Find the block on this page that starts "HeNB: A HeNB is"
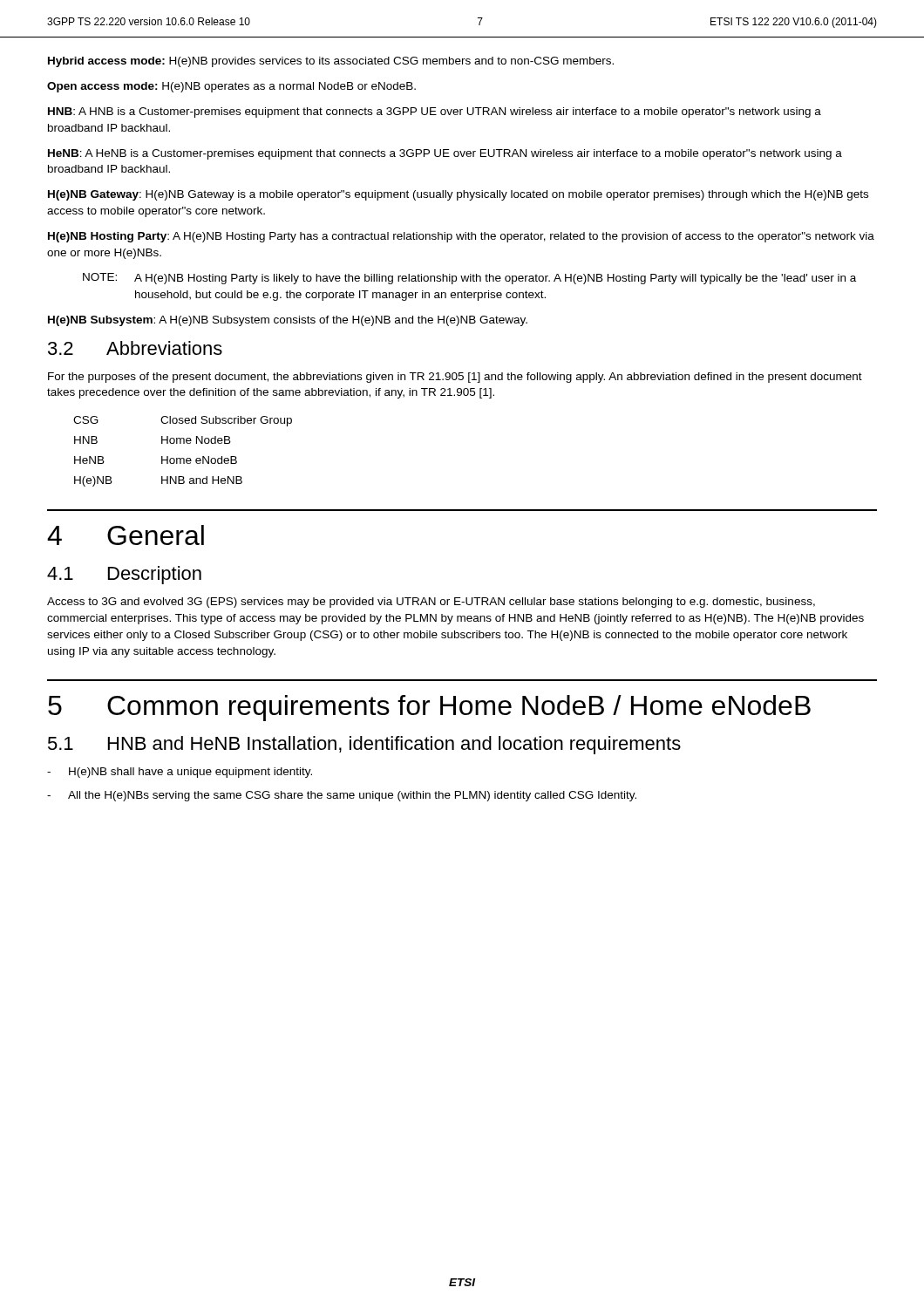Viewport: 924px width, 1308px height. (x=444, y=161)
